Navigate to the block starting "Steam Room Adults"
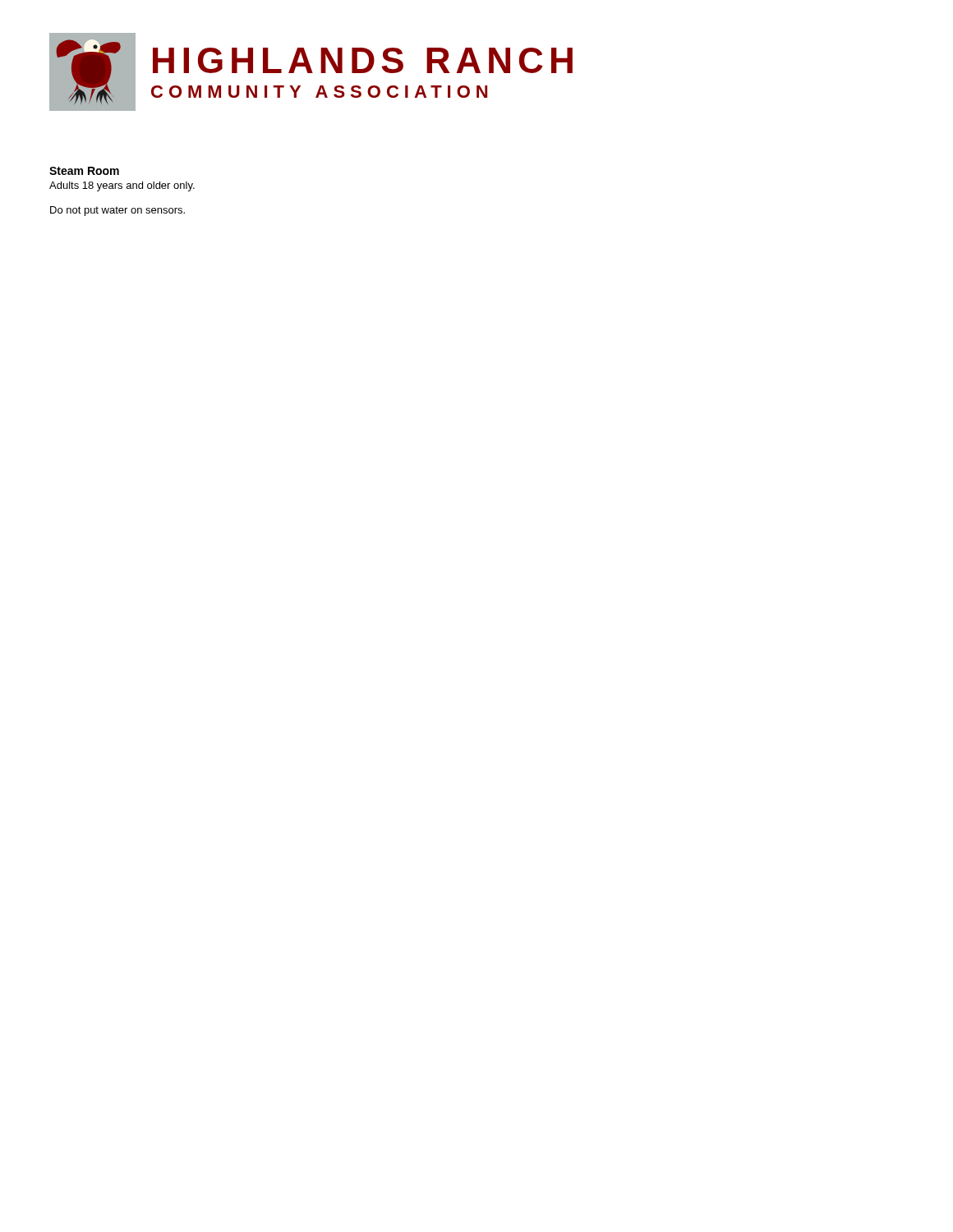Image resolution: width=953 pixels, height=1232 pixels. click(122, 178)
